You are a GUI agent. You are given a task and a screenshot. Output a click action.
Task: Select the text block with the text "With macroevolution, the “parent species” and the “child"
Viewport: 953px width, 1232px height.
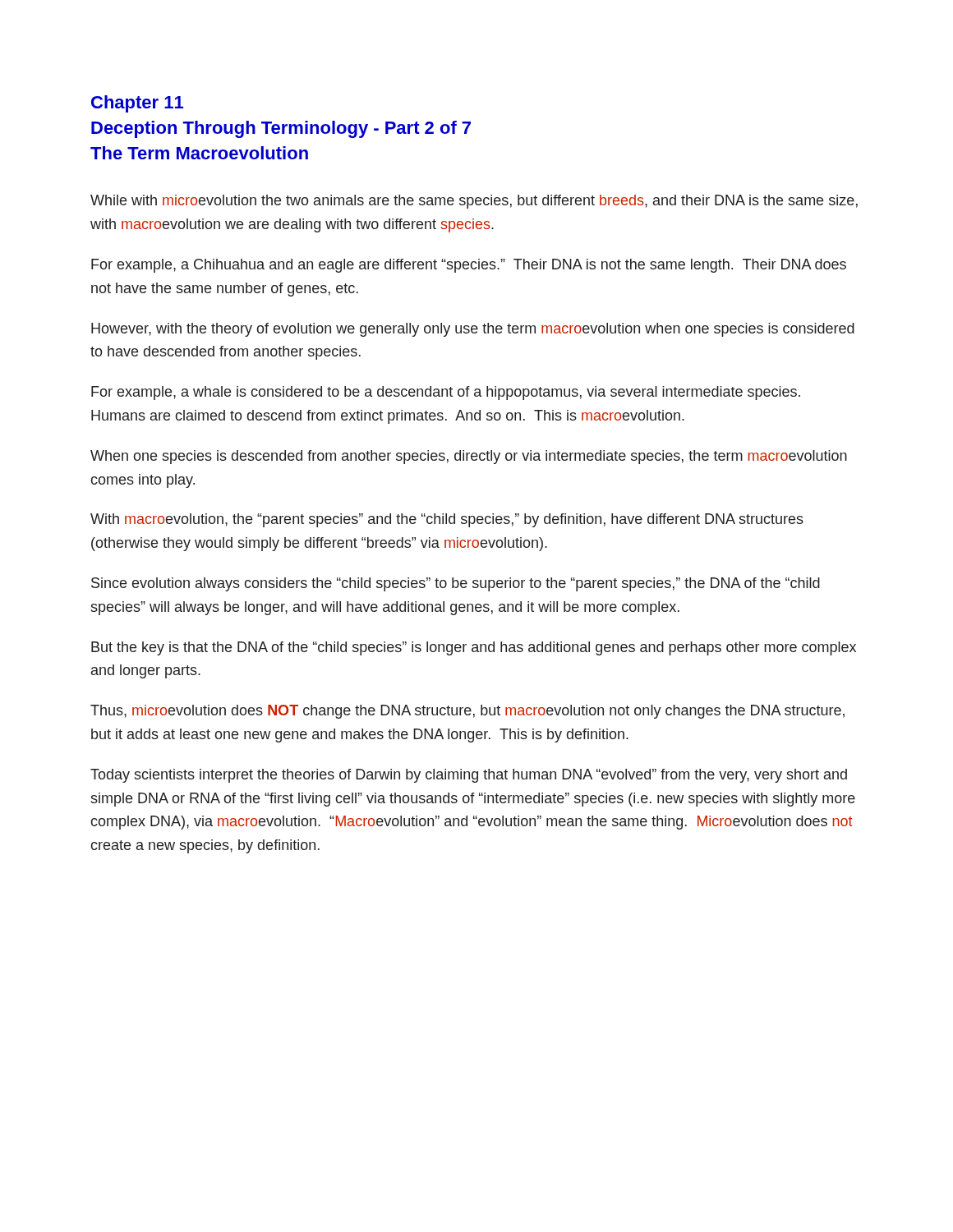coord(447,531)
